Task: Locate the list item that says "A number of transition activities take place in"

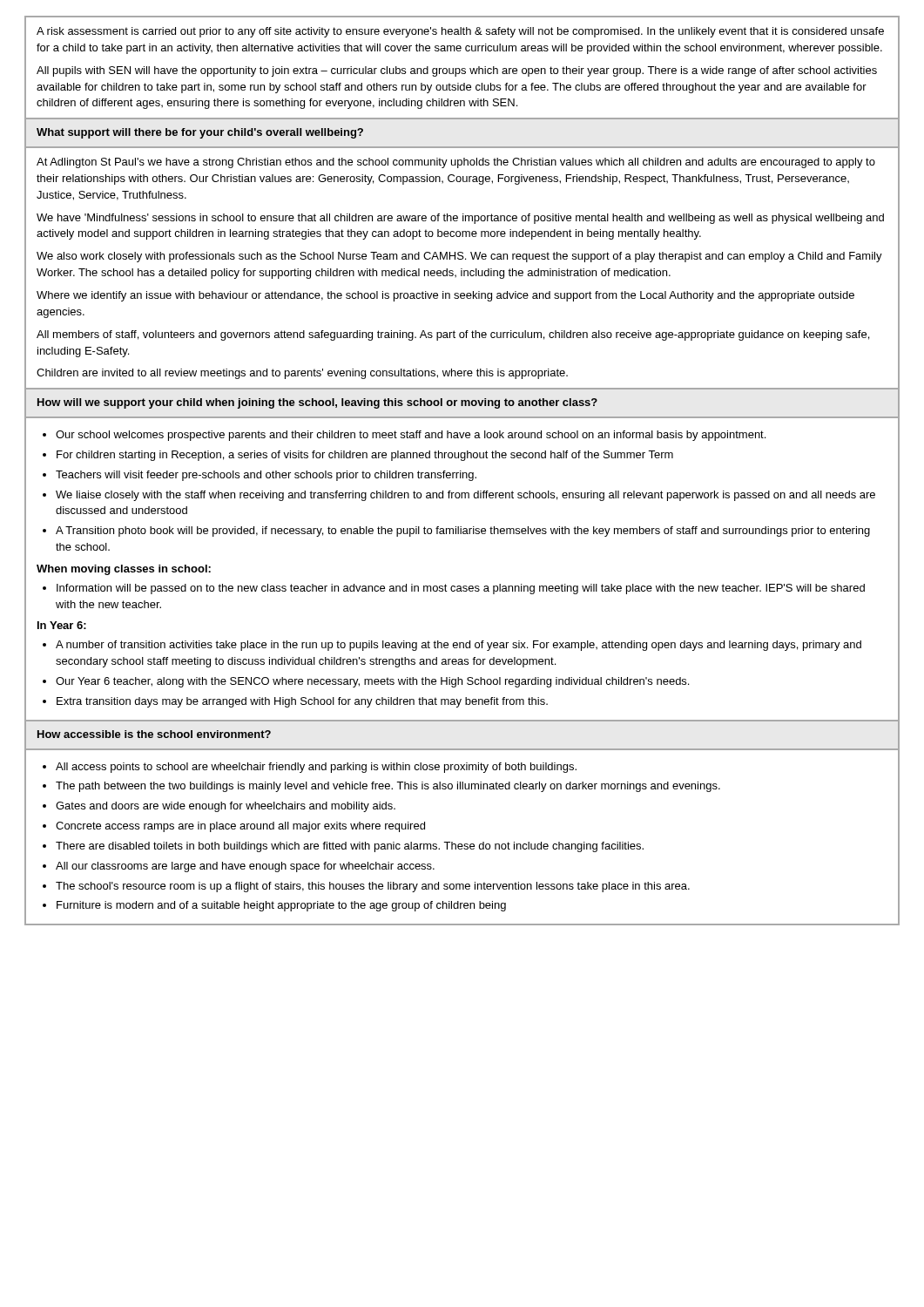Action: point(459,653)
